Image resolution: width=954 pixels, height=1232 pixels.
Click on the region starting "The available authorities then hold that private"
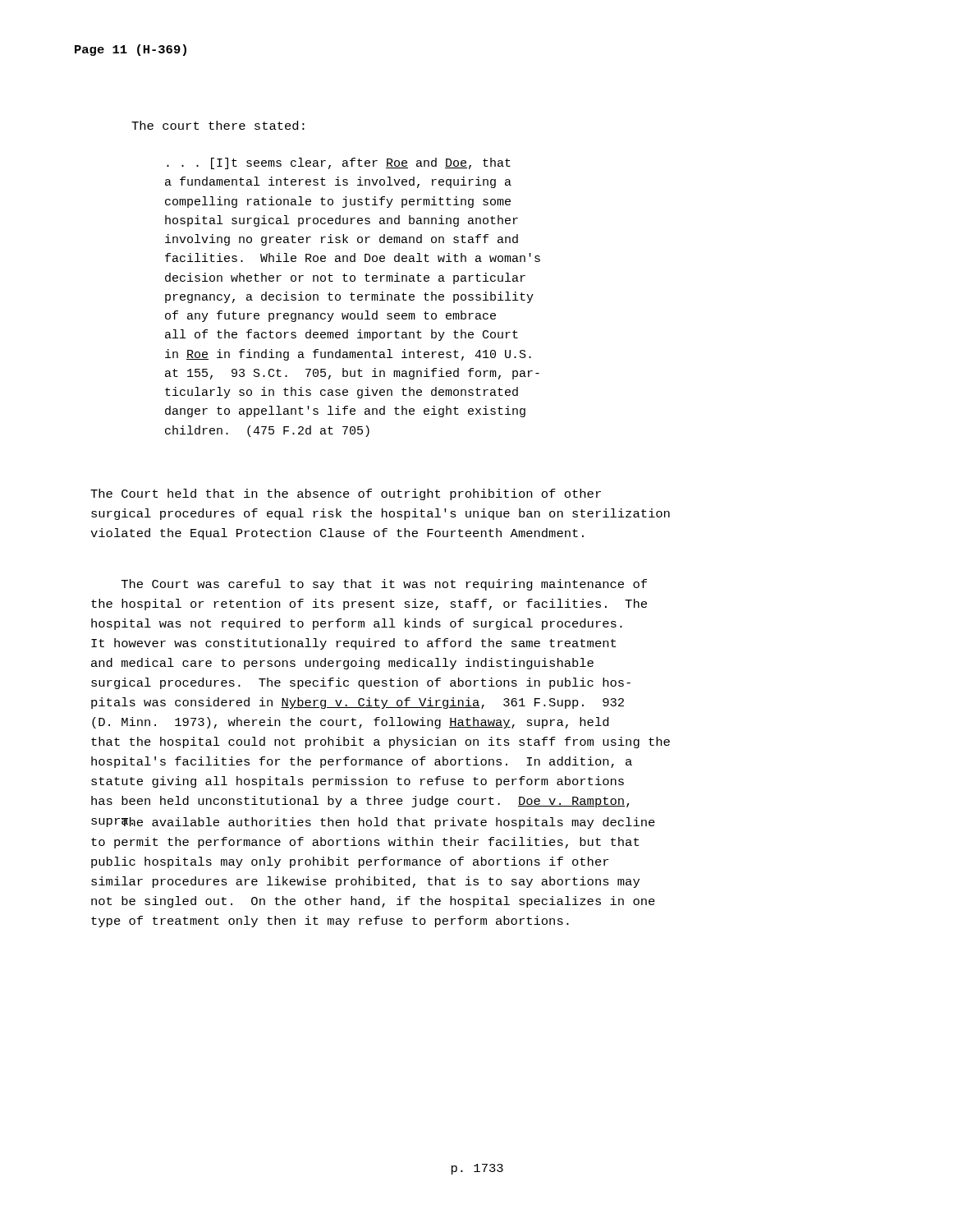point(373,872)
